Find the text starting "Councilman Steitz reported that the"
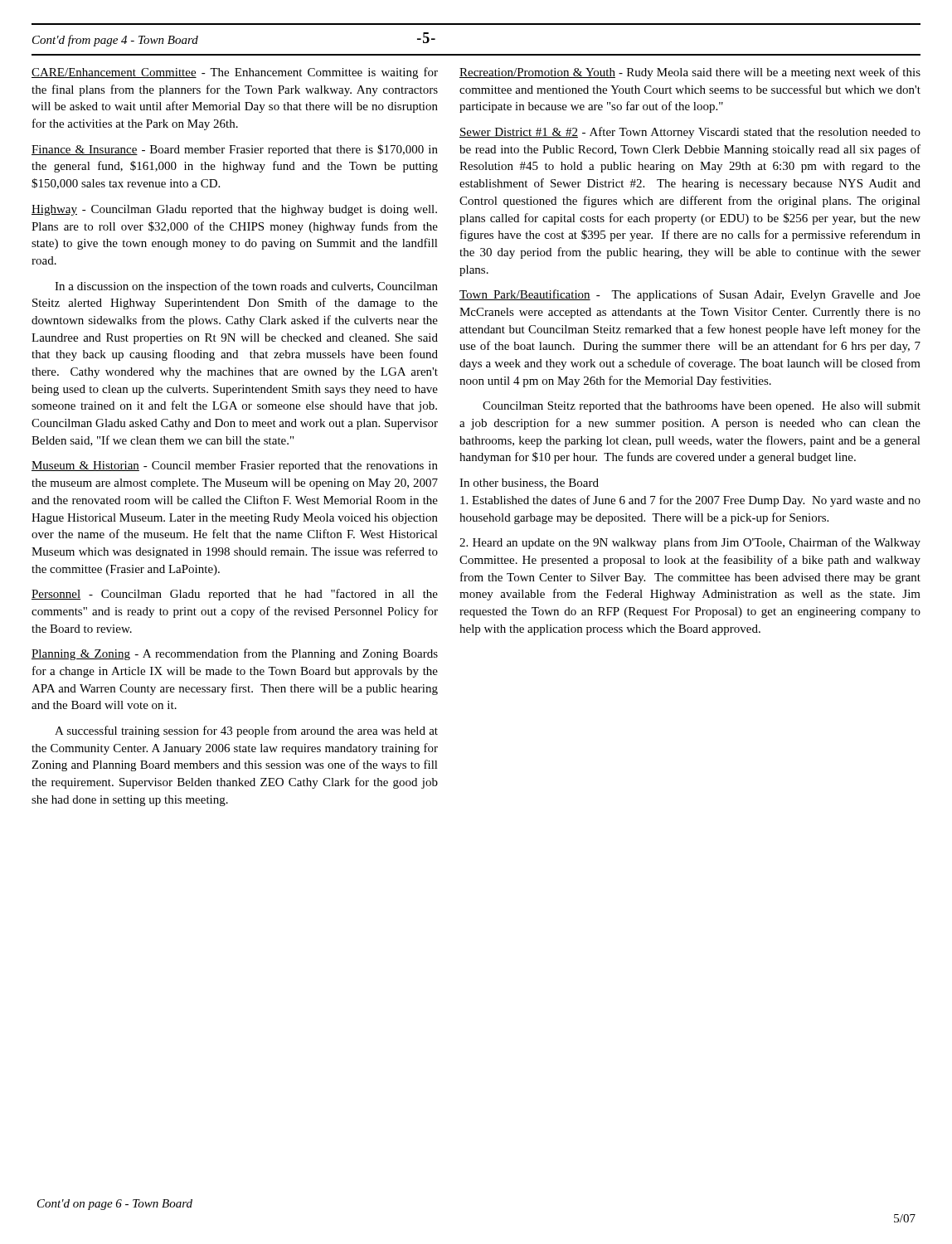 (690, 432)
